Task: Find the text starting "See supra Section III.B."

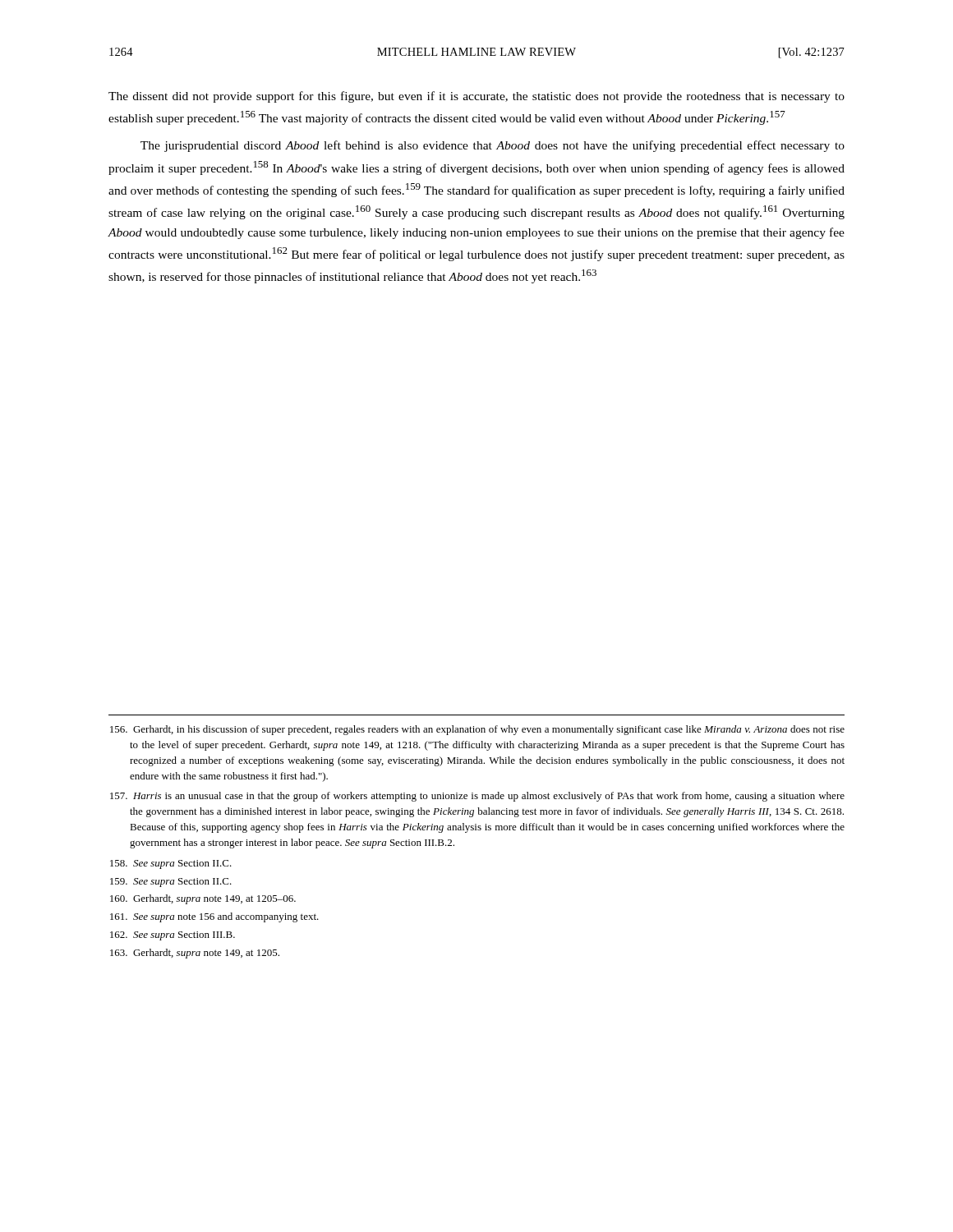Action: click(x=172, y=935)
